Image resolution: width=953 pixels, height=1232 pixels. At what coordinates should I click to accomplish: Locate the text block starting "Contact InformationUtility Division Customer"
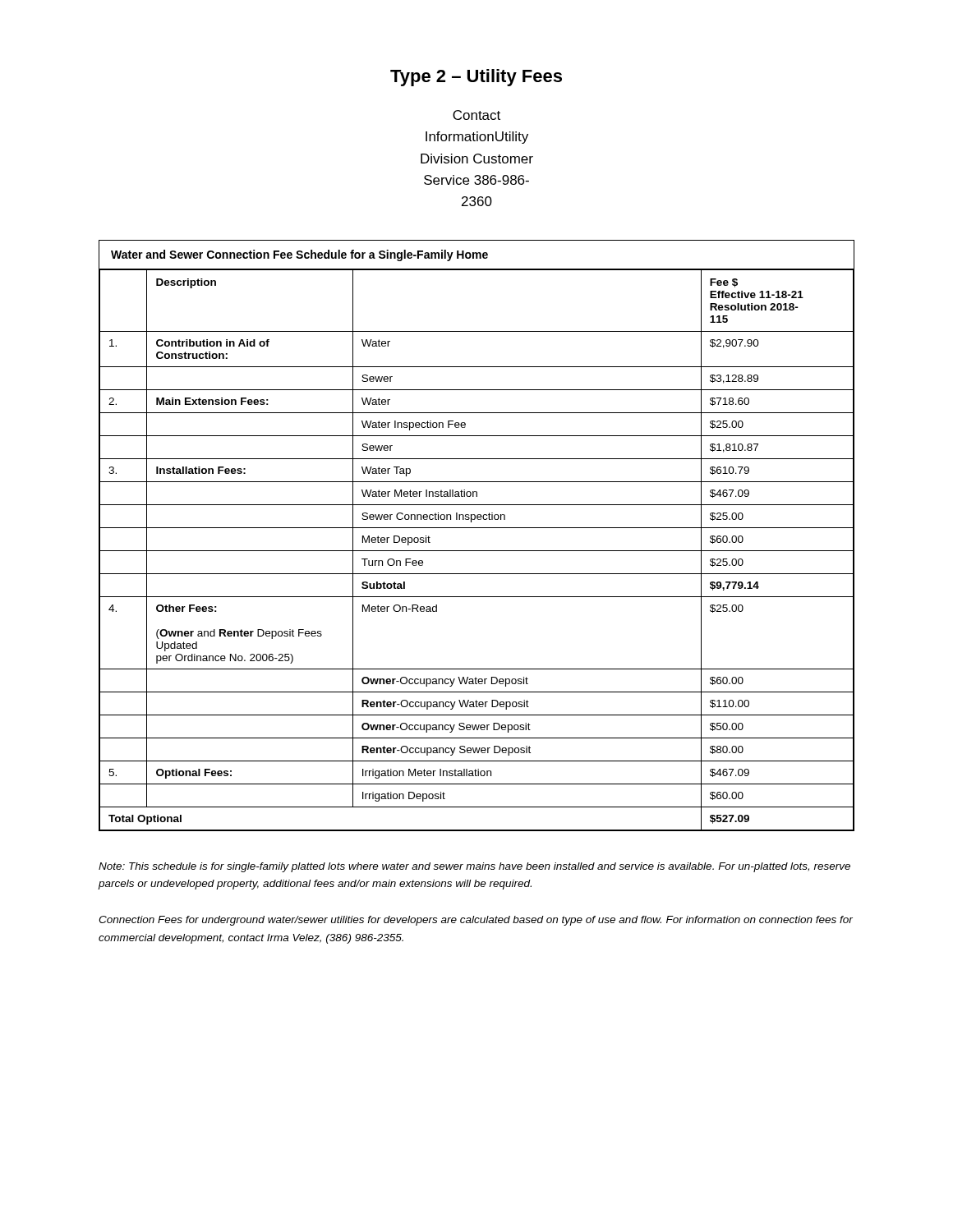click(x=476, y=159)
